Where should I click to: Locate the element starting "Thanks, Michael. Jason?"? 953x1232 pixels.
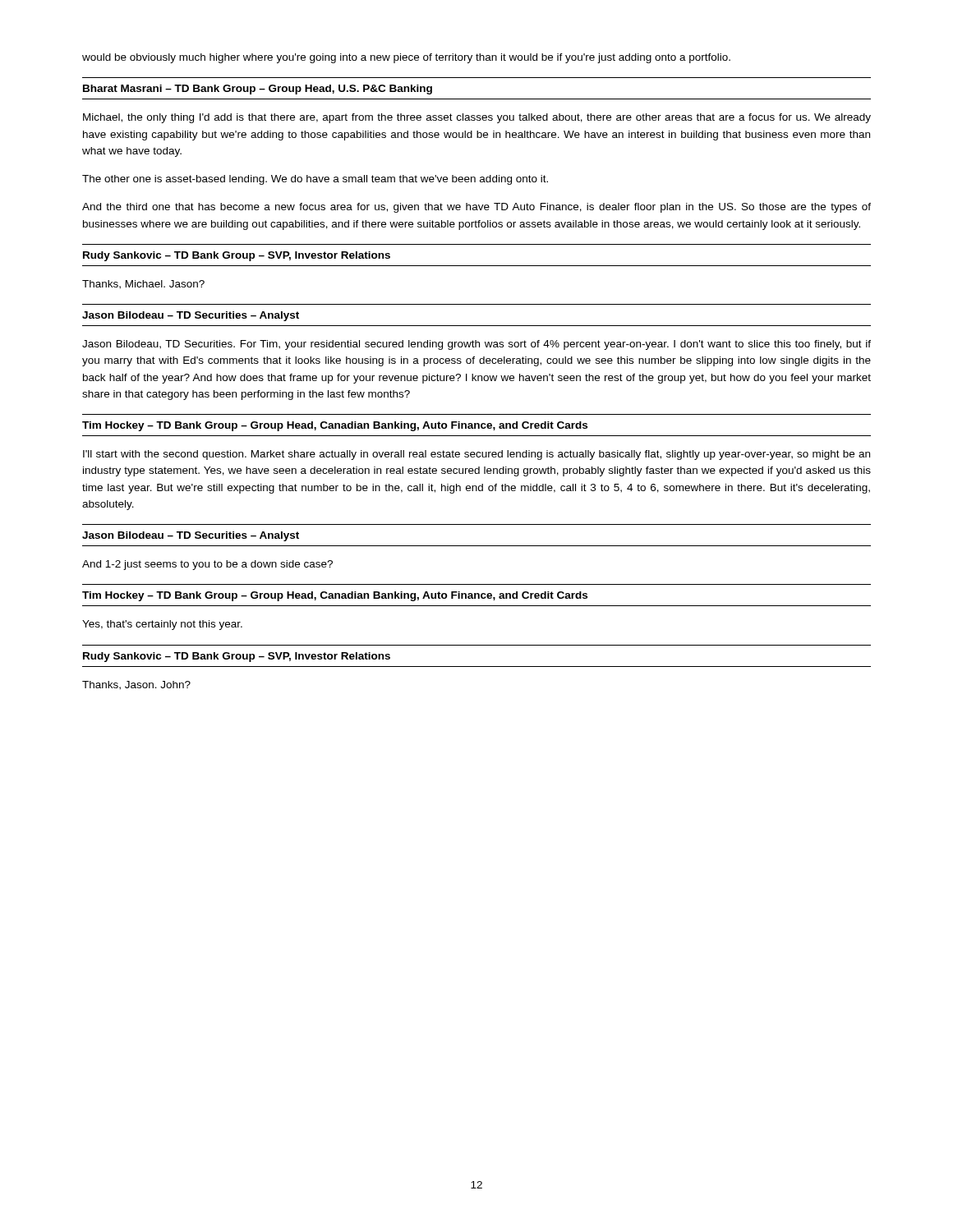click(x=143, y=284)
